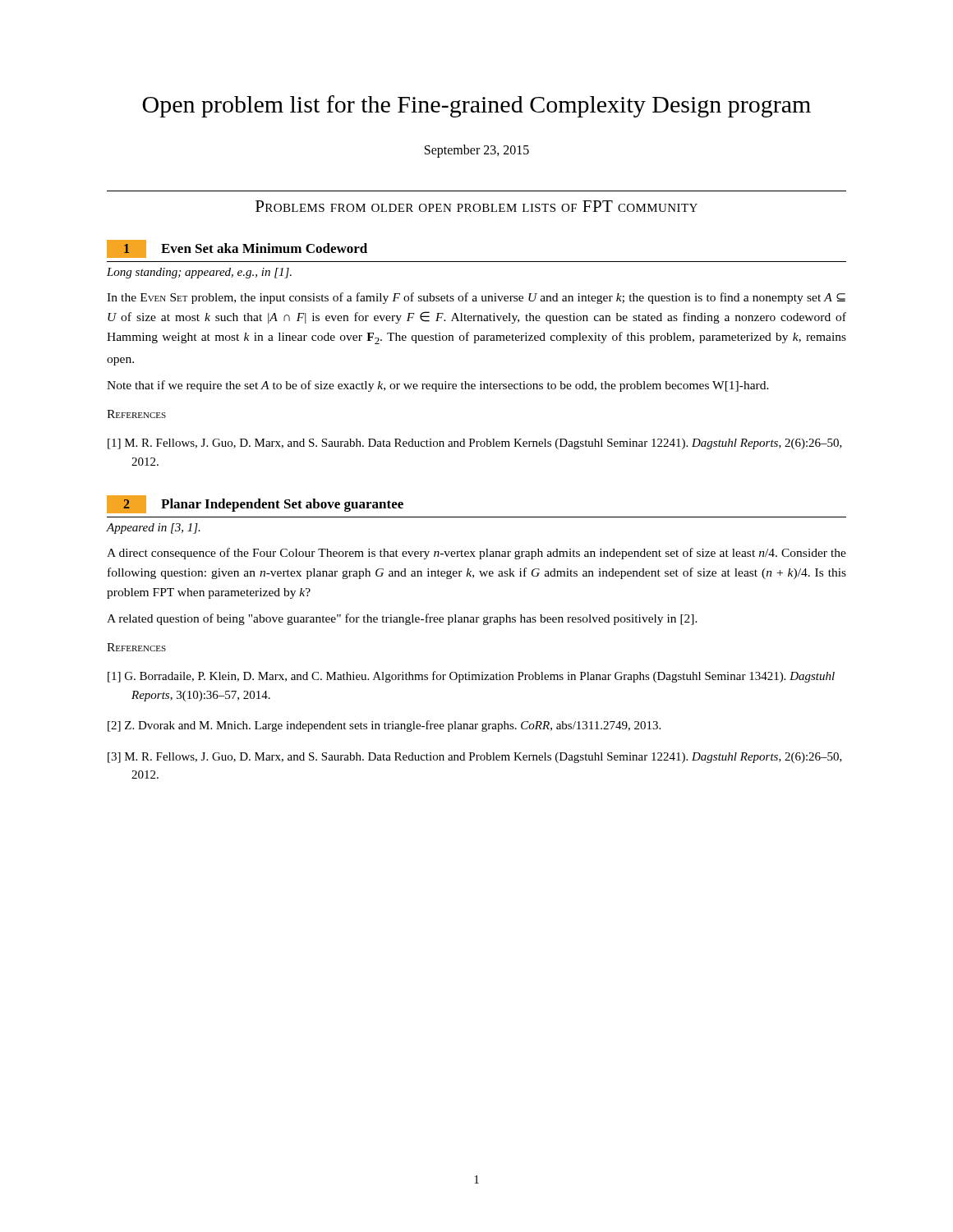953x1232 pixels.
Task: Click the title that begins "Open problem list"
Action: point(476,104)
